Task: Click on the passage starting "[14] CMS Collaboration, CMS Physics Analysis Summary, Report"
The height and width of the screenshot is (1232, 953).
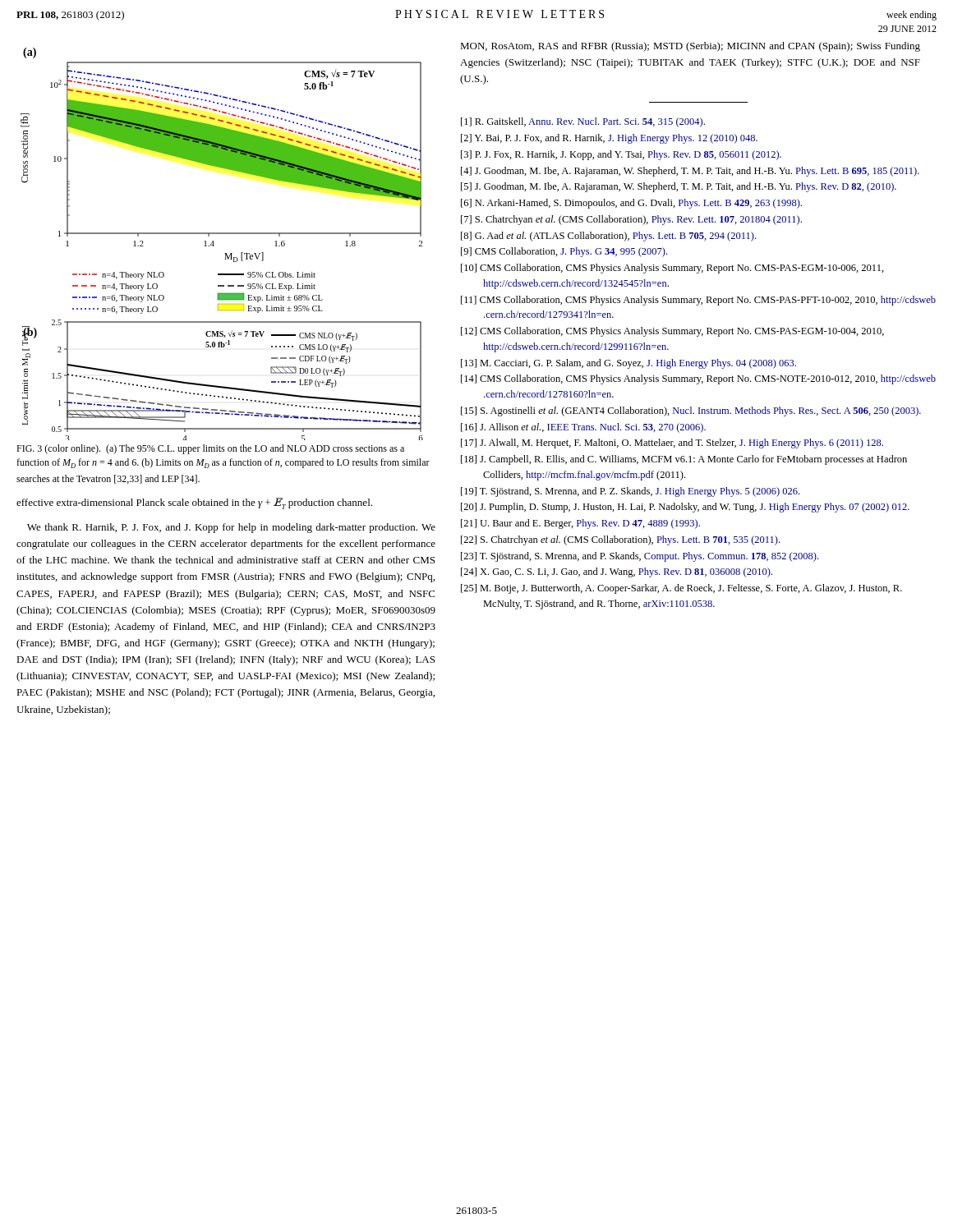Action: point(698,387)
